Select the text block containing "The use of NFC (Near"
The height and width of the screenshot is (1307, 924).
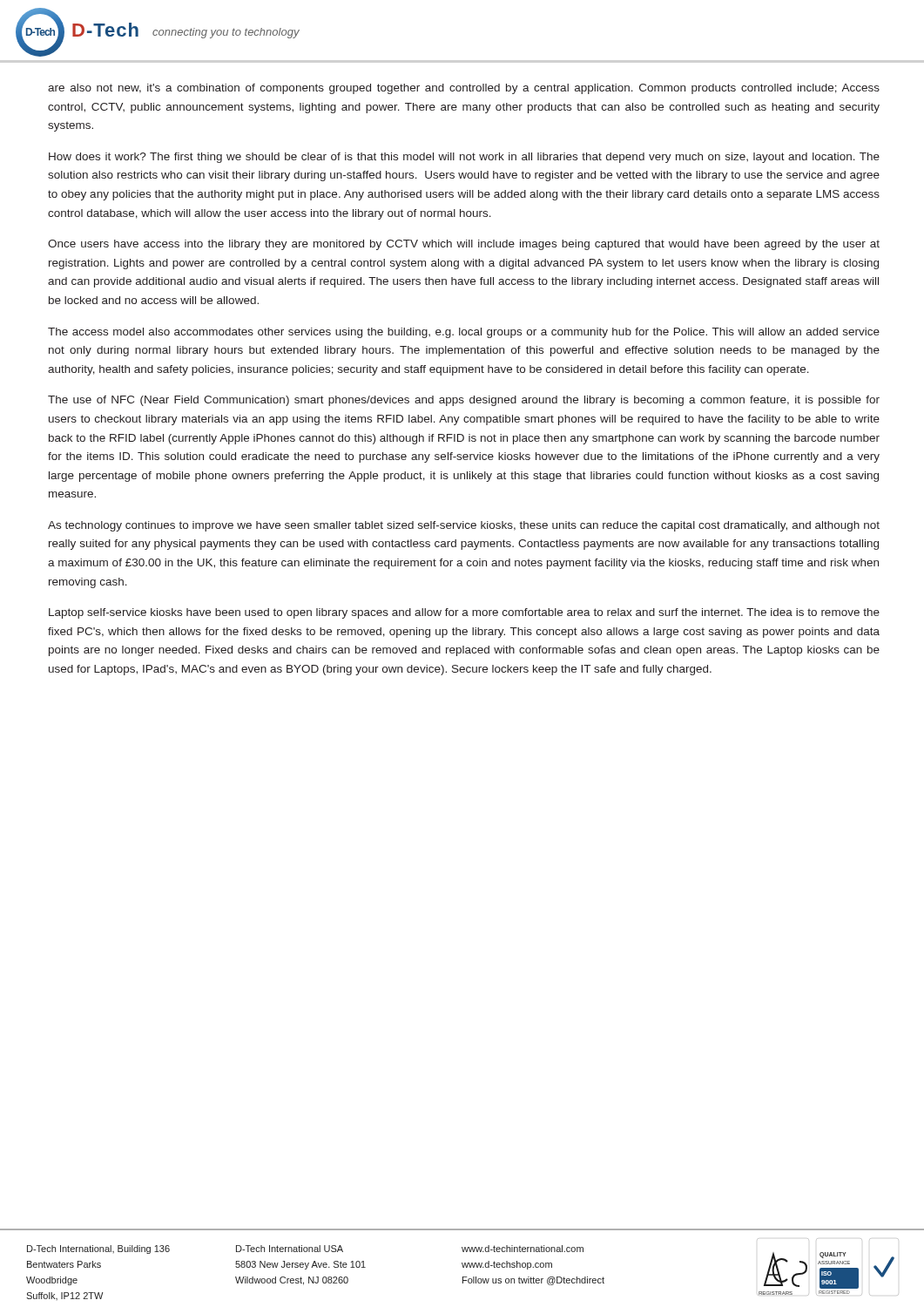click(x=464, y=447)
